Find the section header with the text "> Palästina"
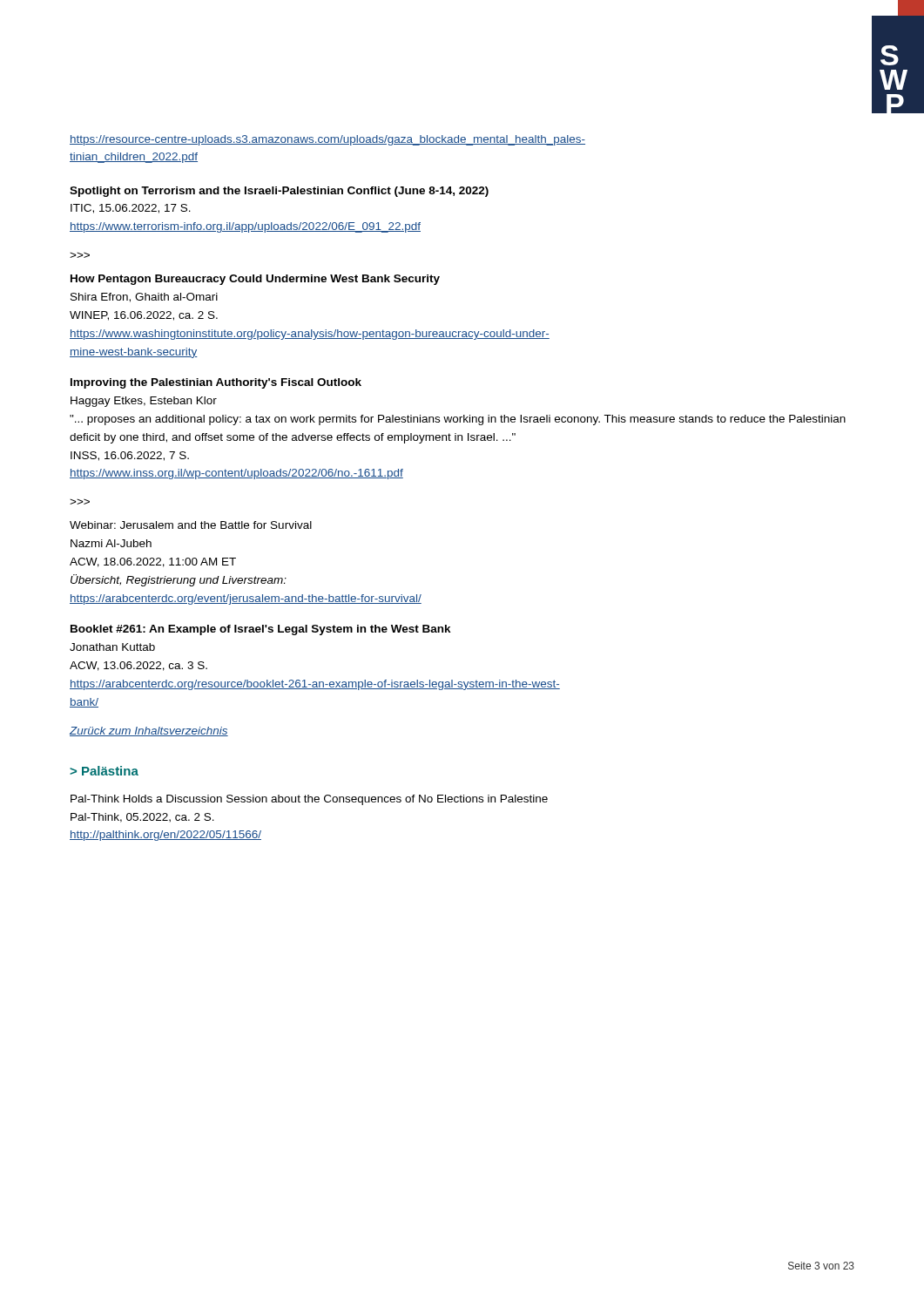 pos(104,770)
